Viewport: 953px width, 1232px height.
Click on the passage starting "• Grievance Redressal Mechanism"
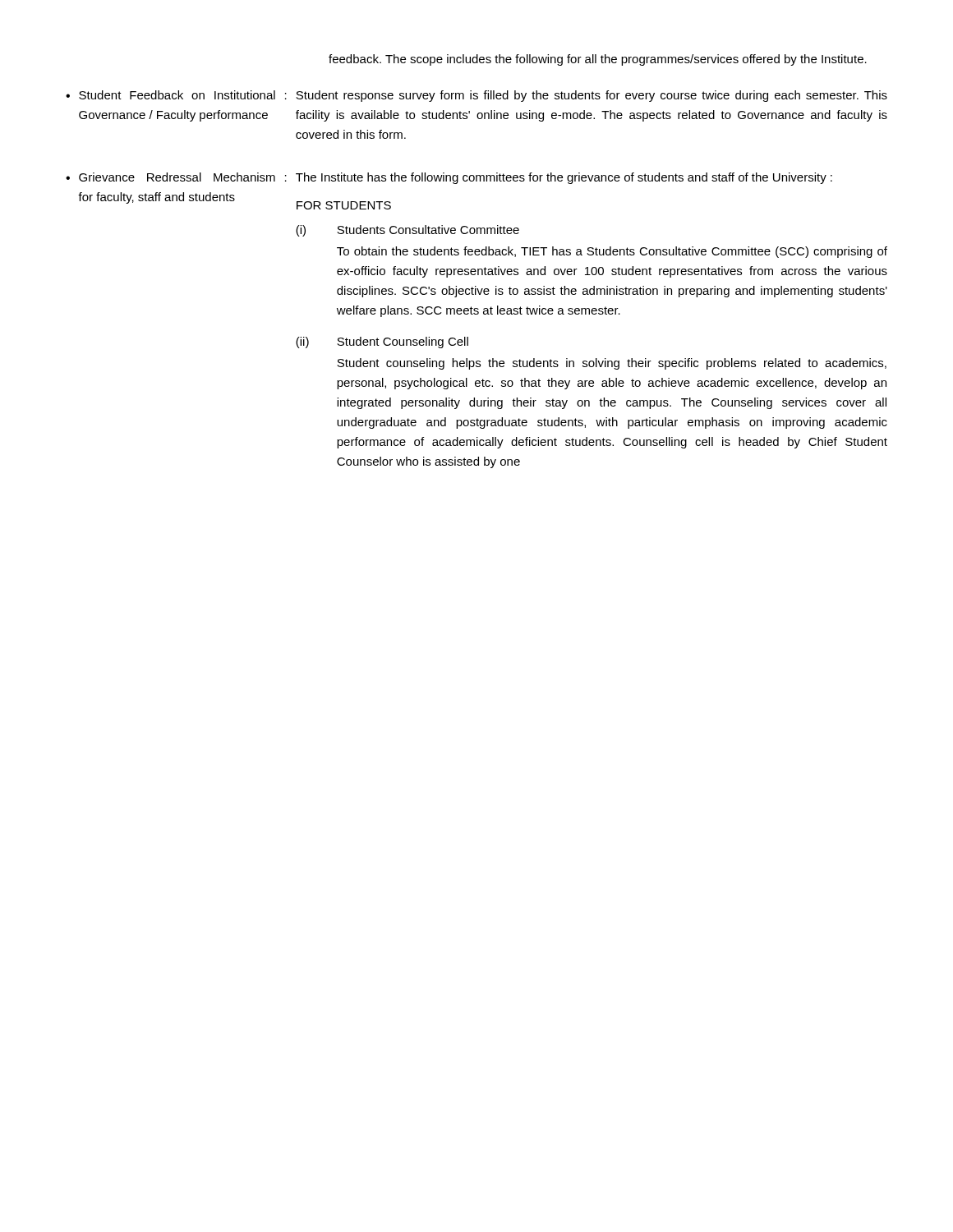tap(476, 325)
